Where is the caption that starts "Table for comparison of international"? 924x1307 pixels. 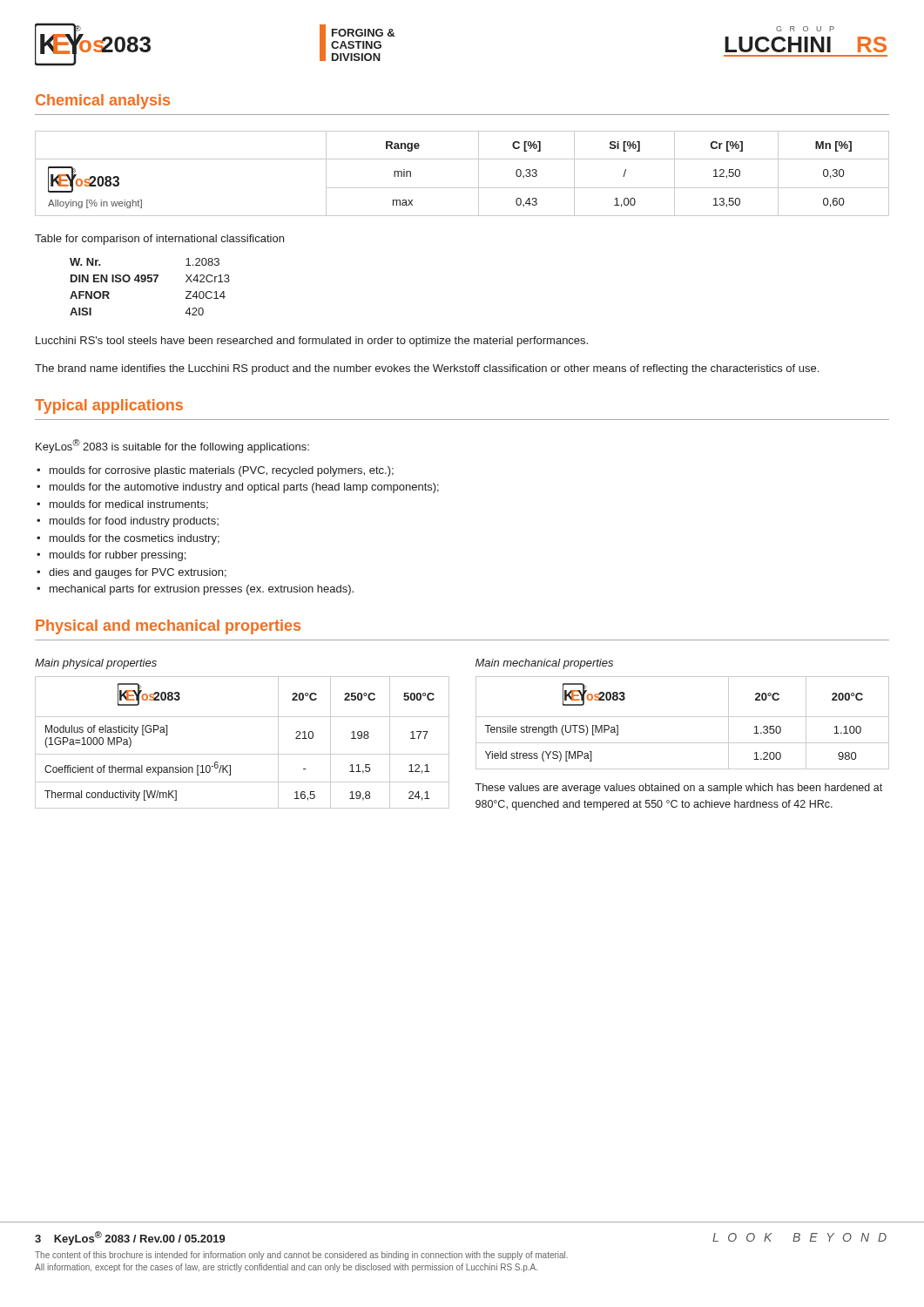tap(160, 238)
